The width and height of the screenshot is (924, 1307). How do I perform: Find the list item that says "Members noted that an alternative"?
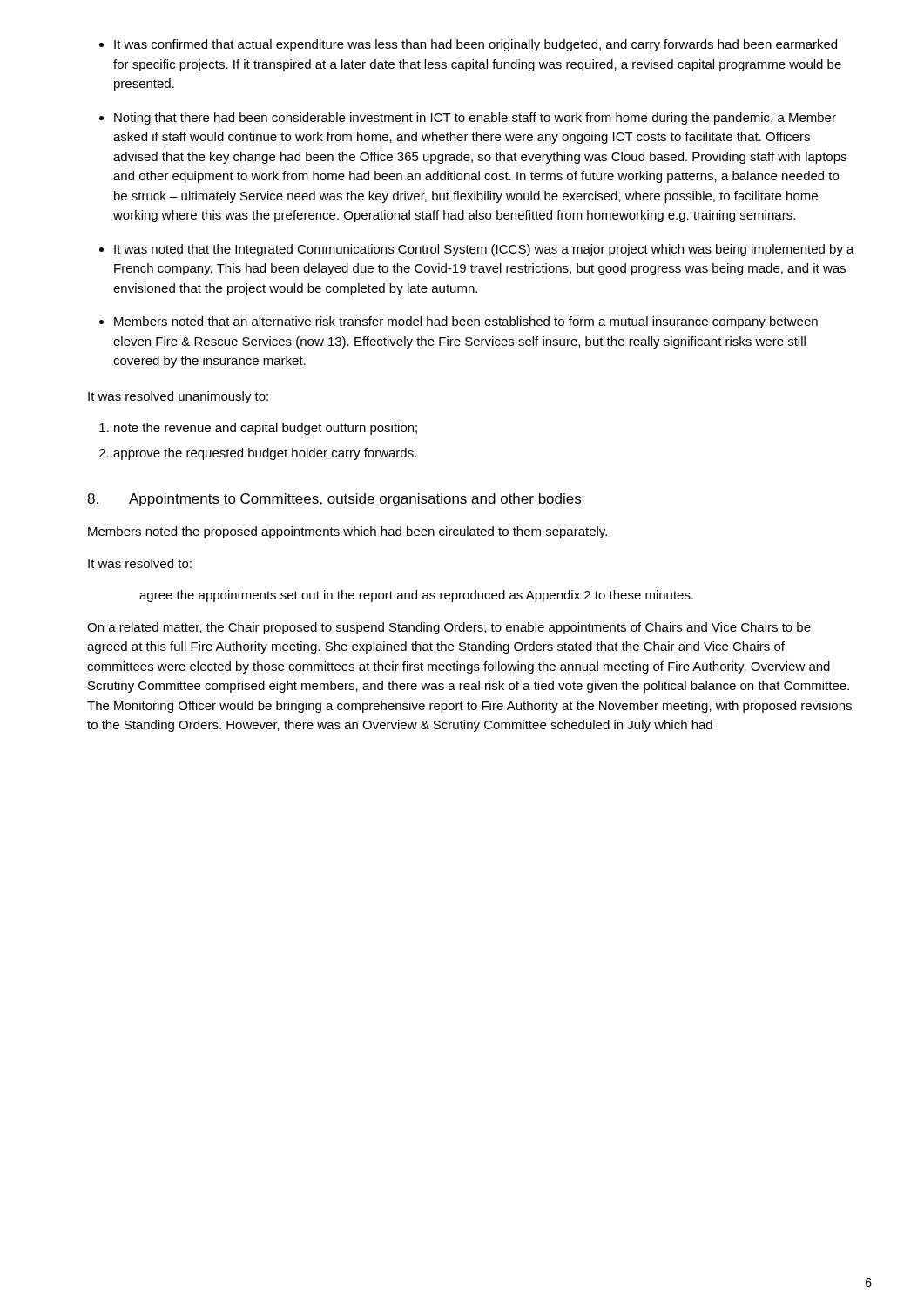(466, 341)
